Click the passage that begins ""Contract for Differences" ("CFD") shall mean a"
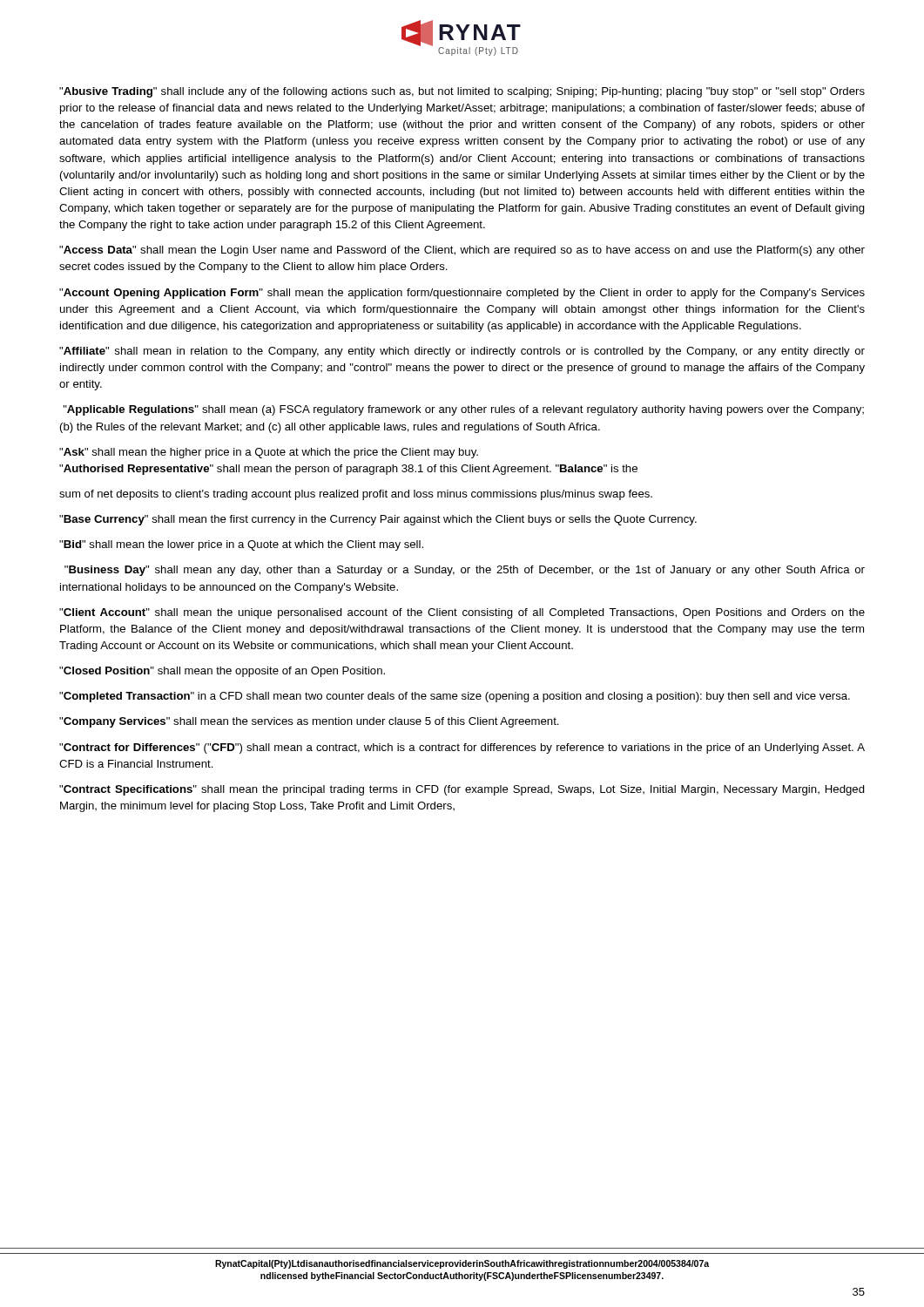 pyautogui.click(x=462, y=755)
